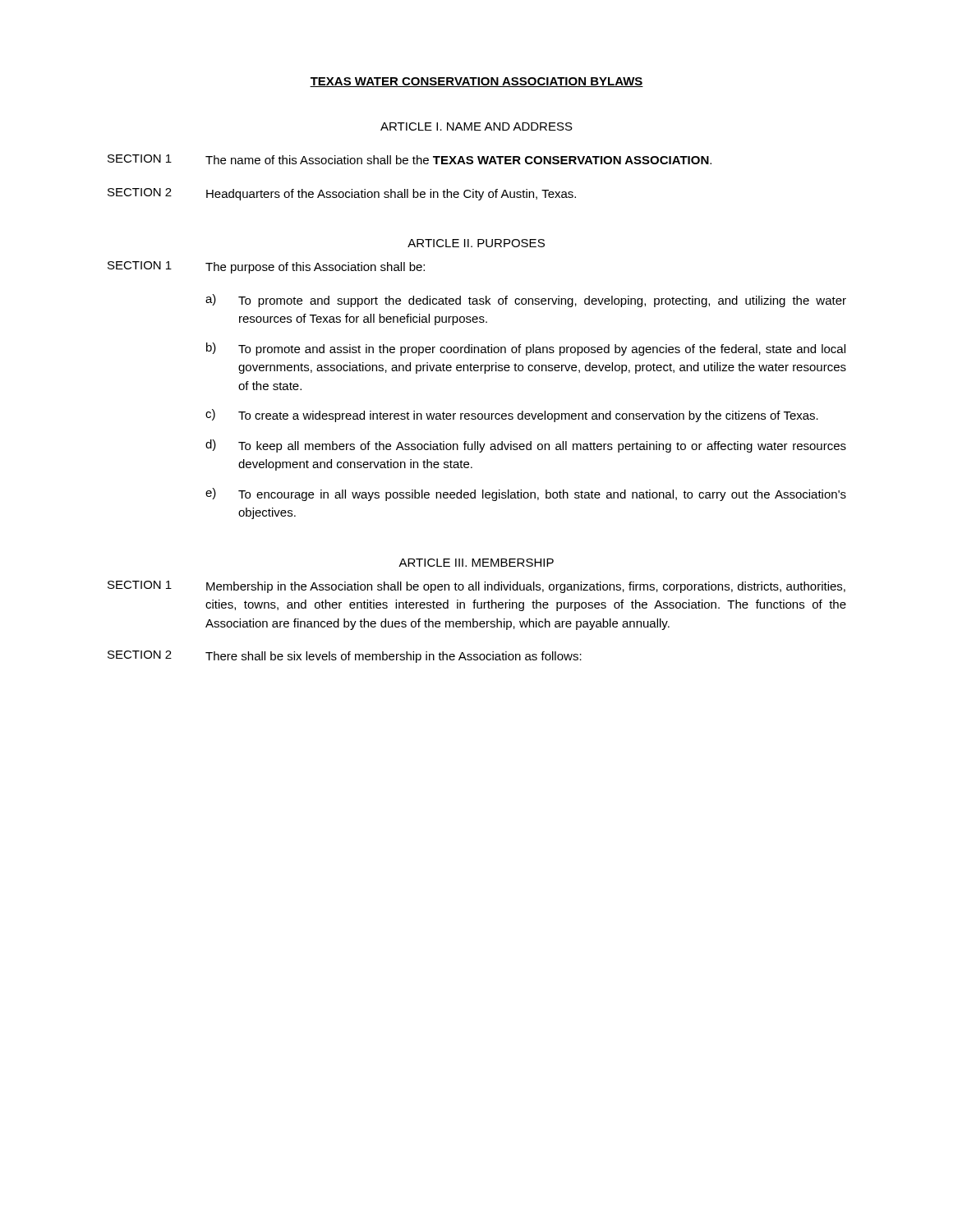Navigate to the element starting "ARTICLE III. MEMBERSHIP"
Viewport: 953px width, 1232px height.
(x=476, y=562)
